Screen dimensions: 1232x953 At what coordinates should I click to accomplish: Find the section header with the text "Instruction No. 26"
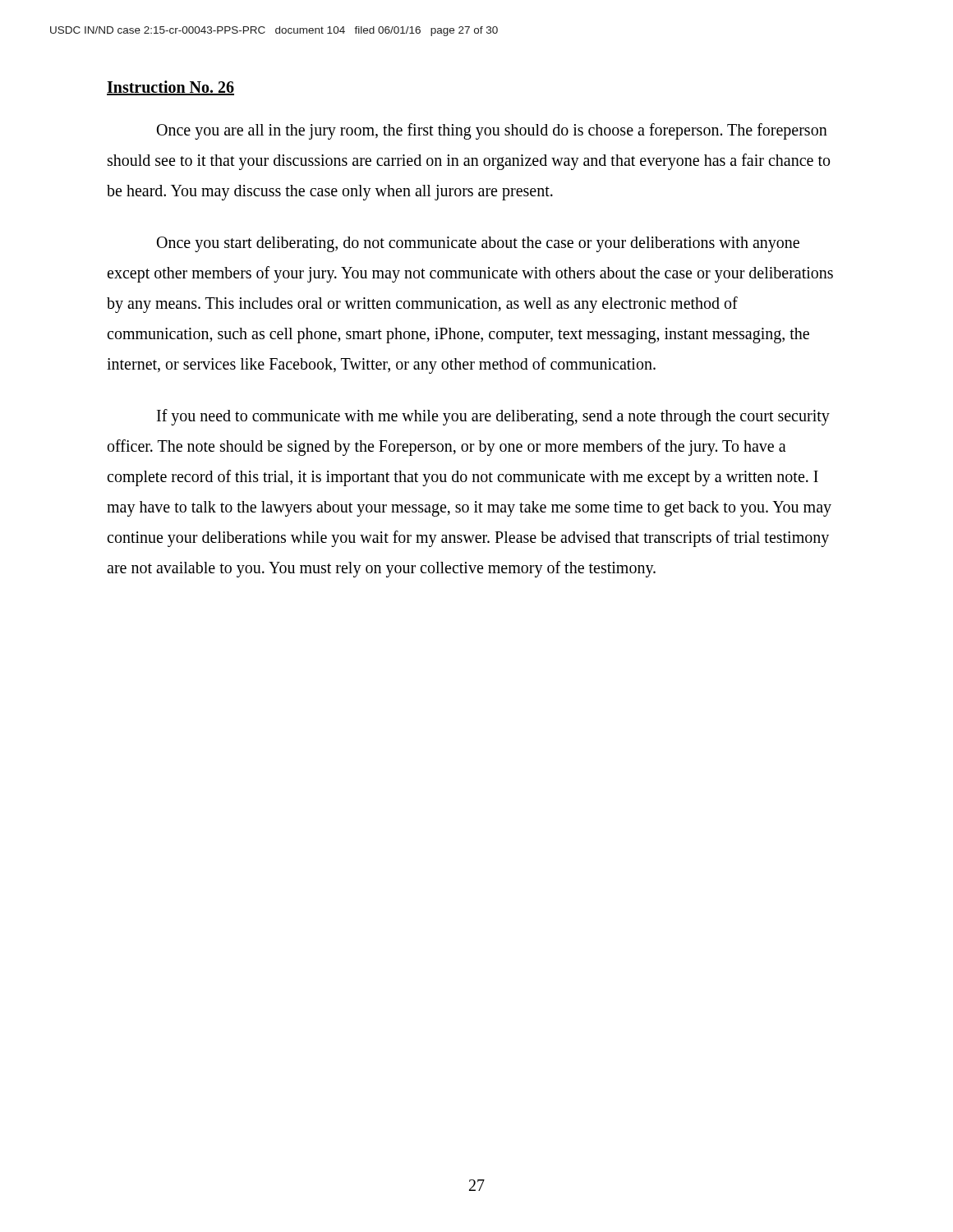click(x=170, y=87)
